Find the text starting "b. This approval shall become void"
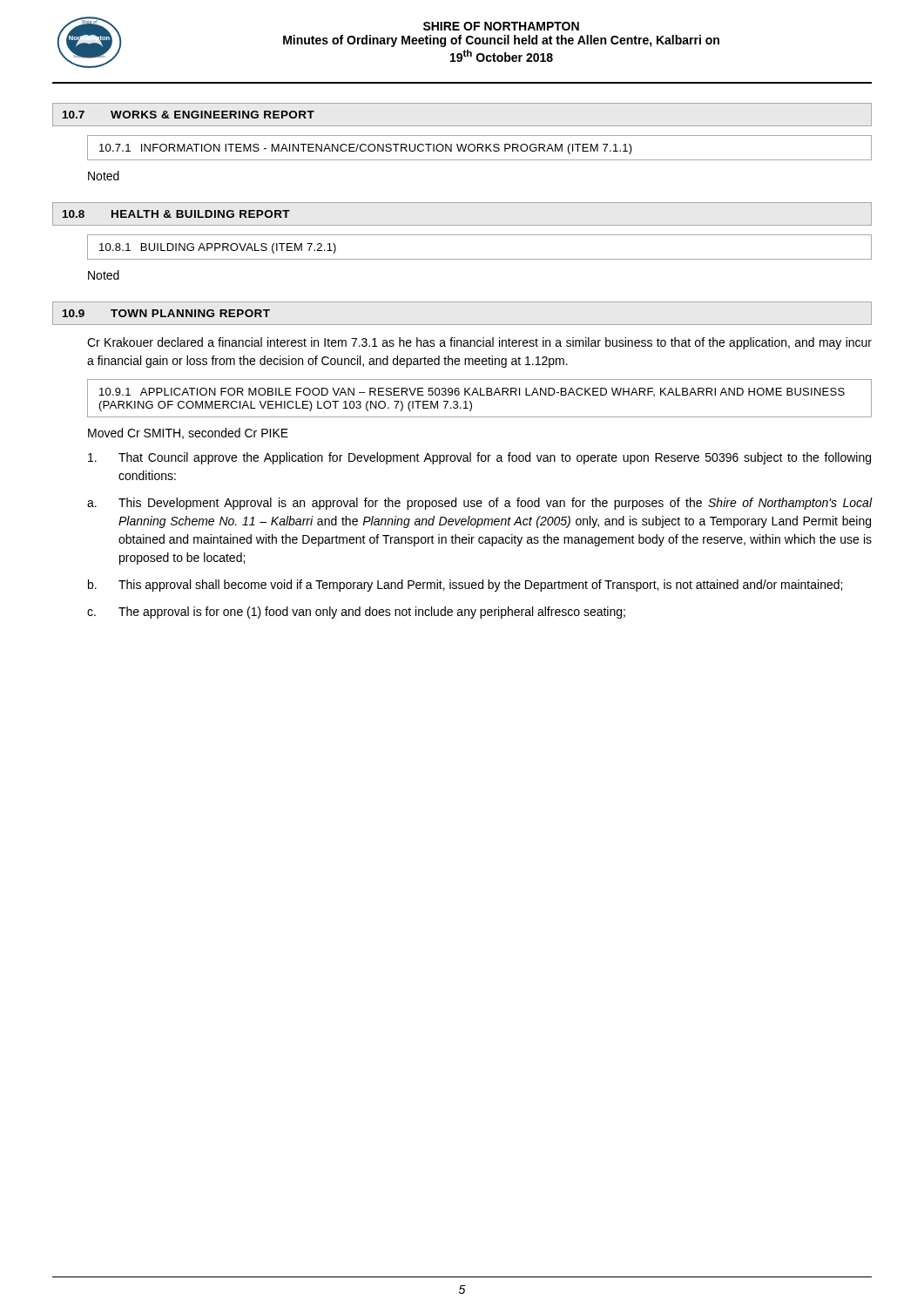This screenshot has width=924, height=1307. point(479,585)
